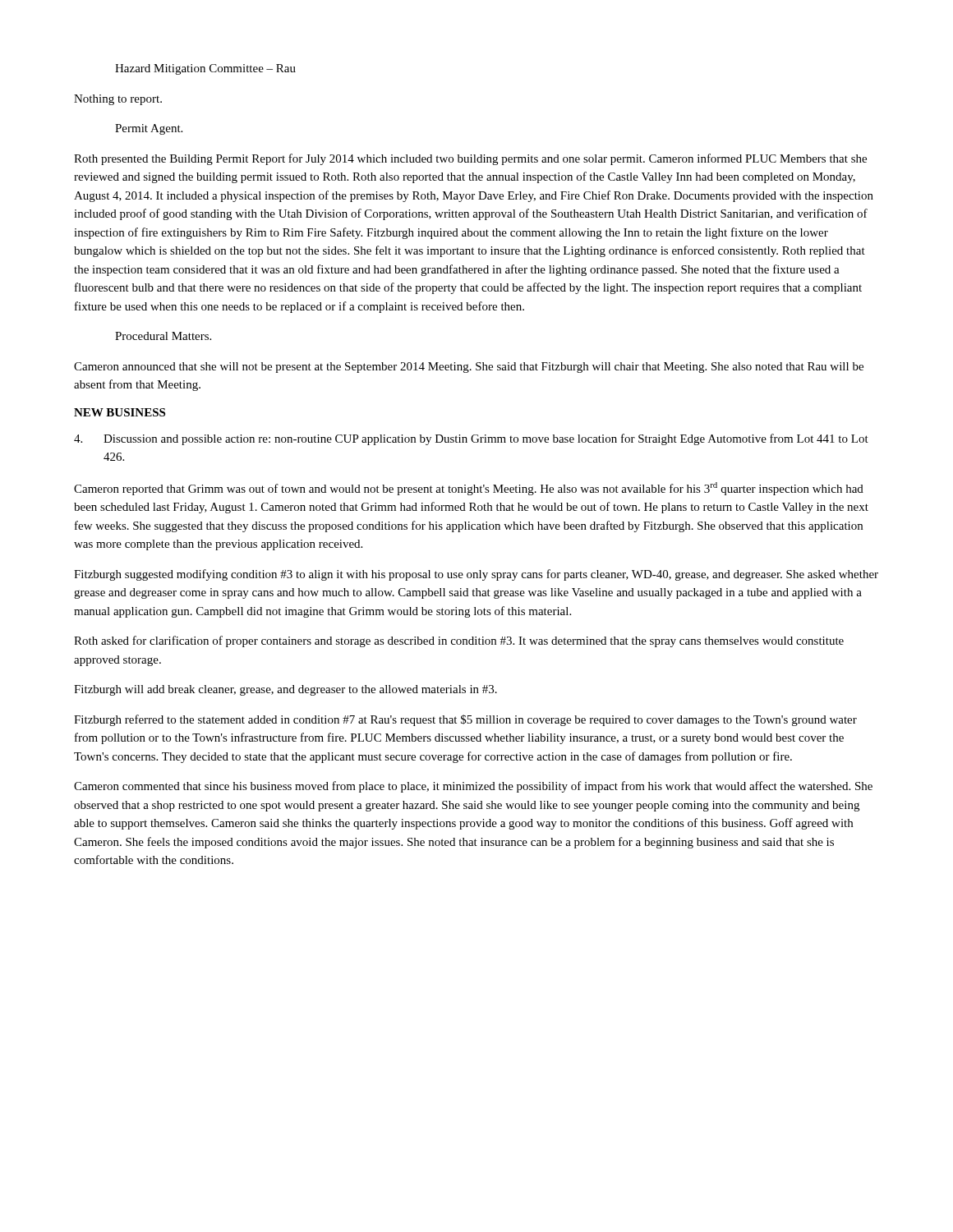Select the text block starting "Cameron announced that she"
953x1232 pixels.
476,375
